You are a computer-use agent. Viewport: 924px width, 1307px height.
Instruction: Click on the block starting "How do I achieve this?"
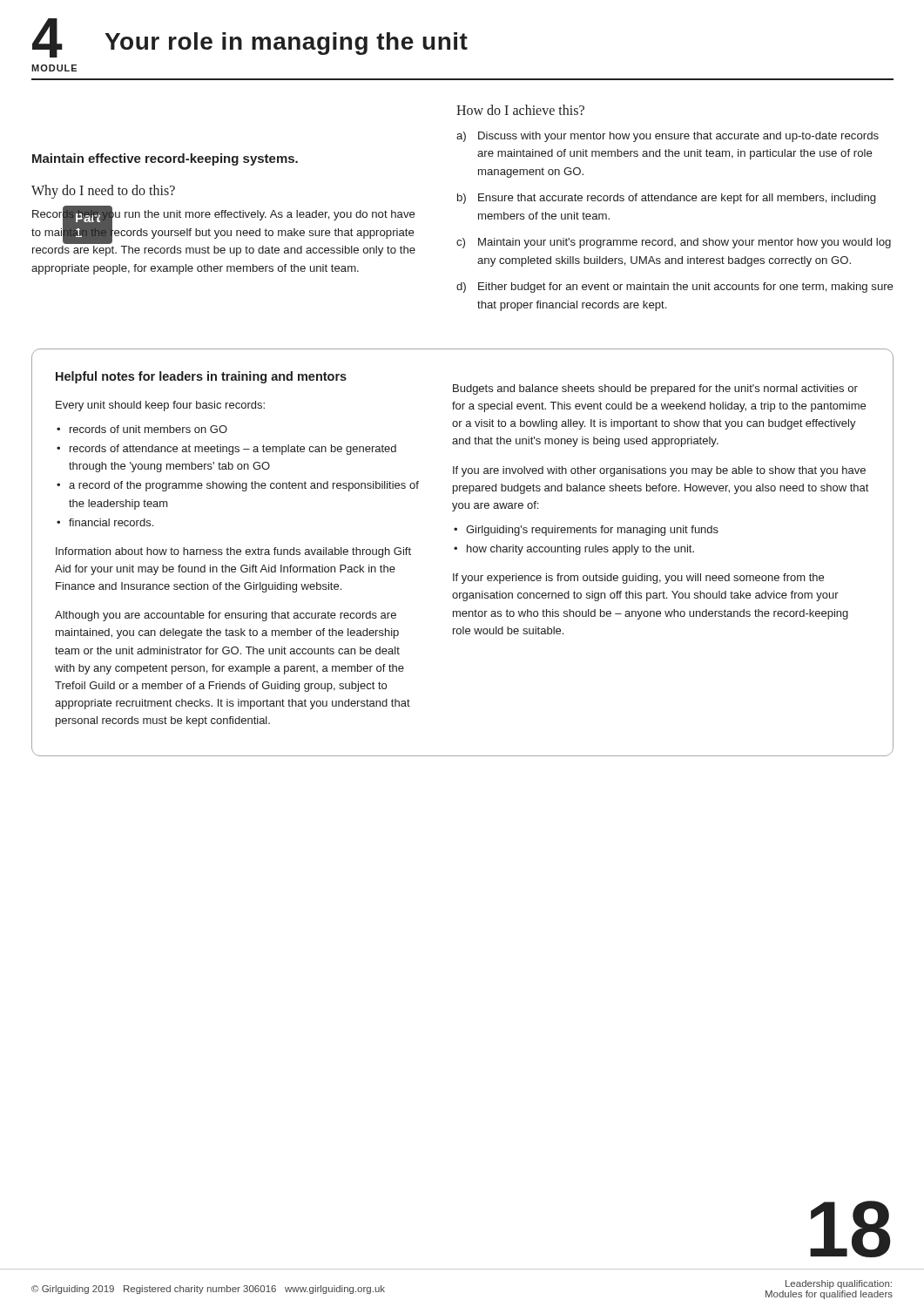tap(521, 110)
